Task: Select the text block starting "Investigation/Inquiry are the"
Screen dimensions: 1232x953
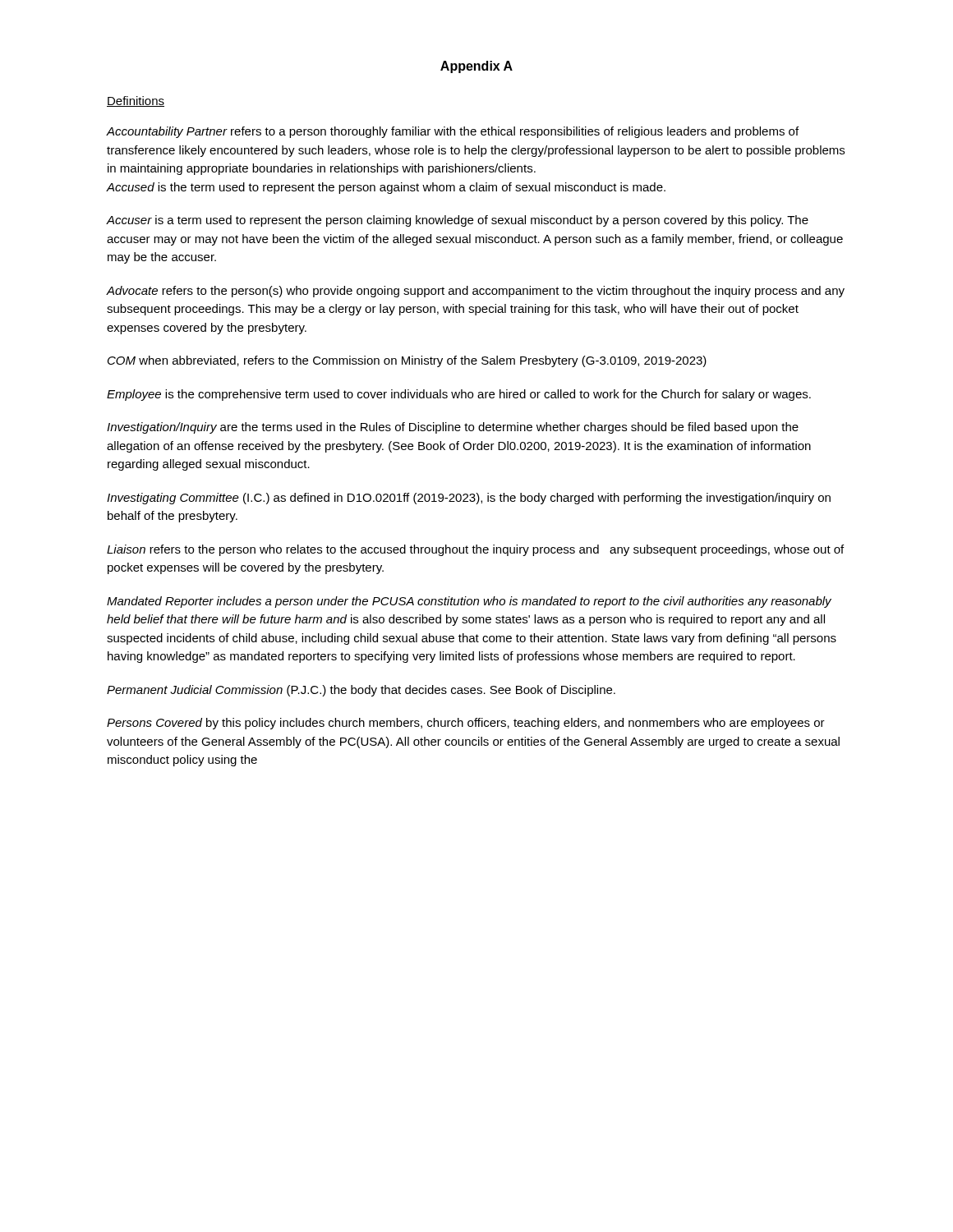Action: [476, 446]
